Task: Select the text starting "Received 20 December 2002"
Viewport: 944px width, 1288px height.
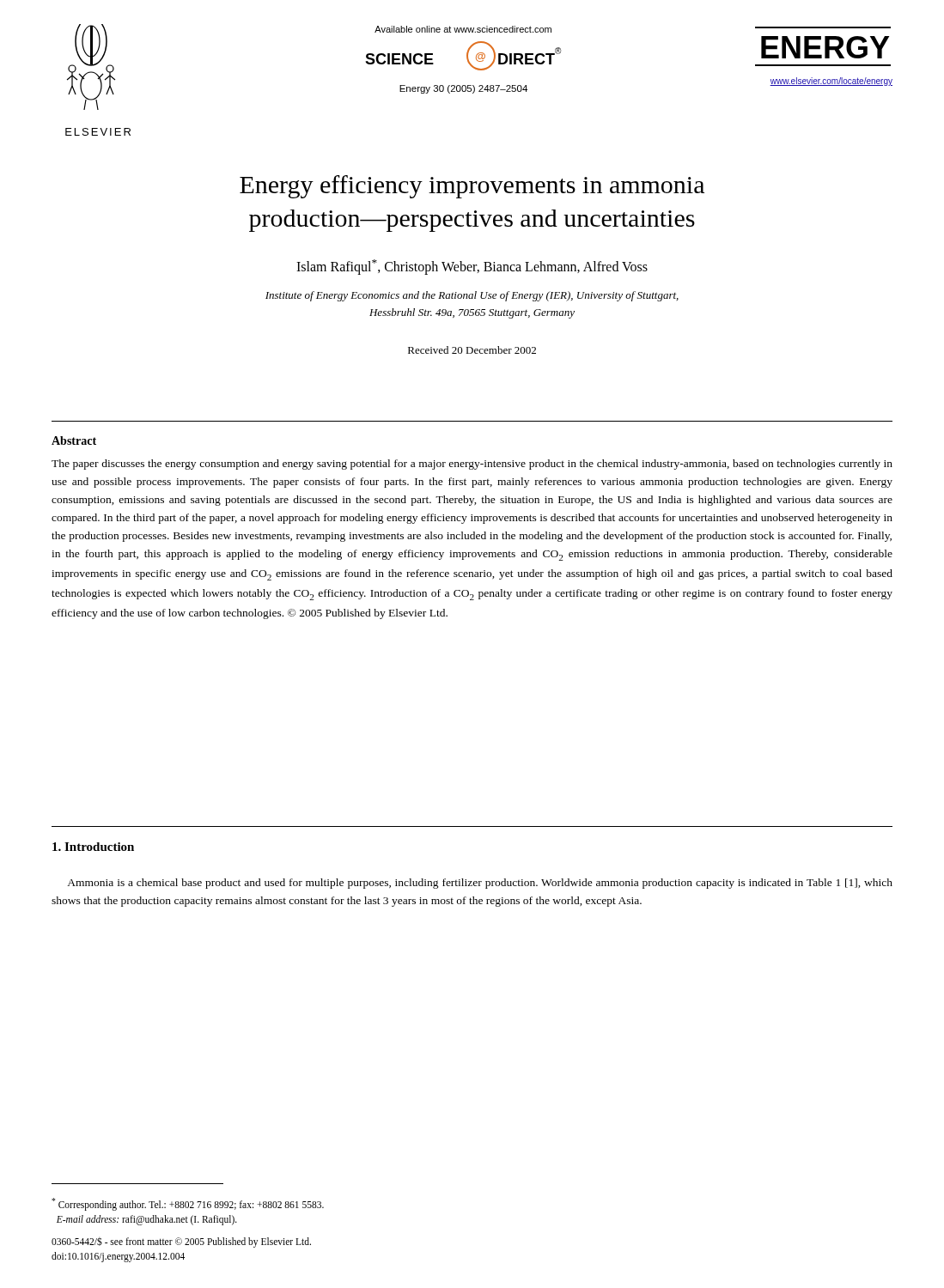Action: point(472,350)
